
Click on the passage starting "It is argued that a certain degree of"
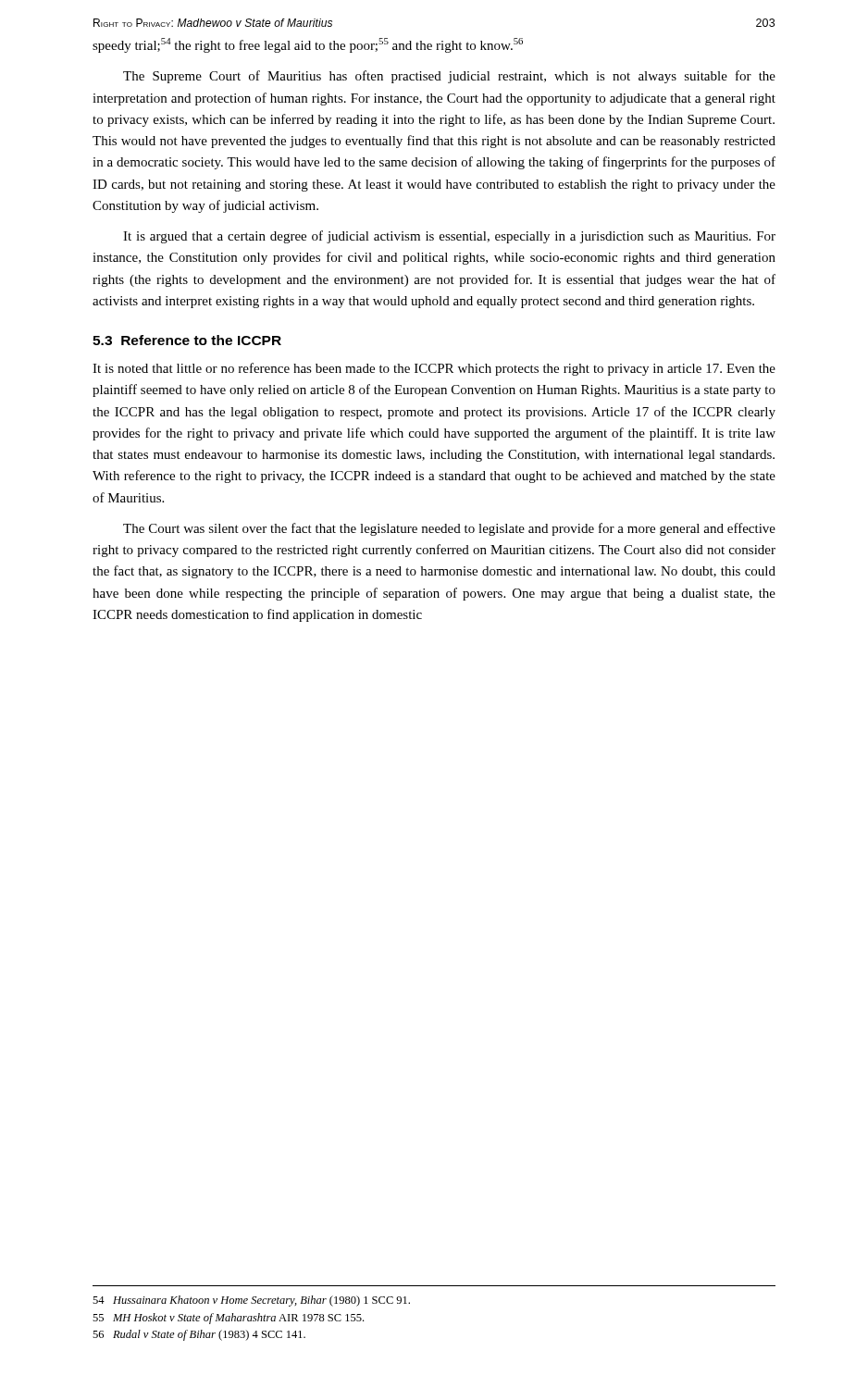[x=434, y=269]
